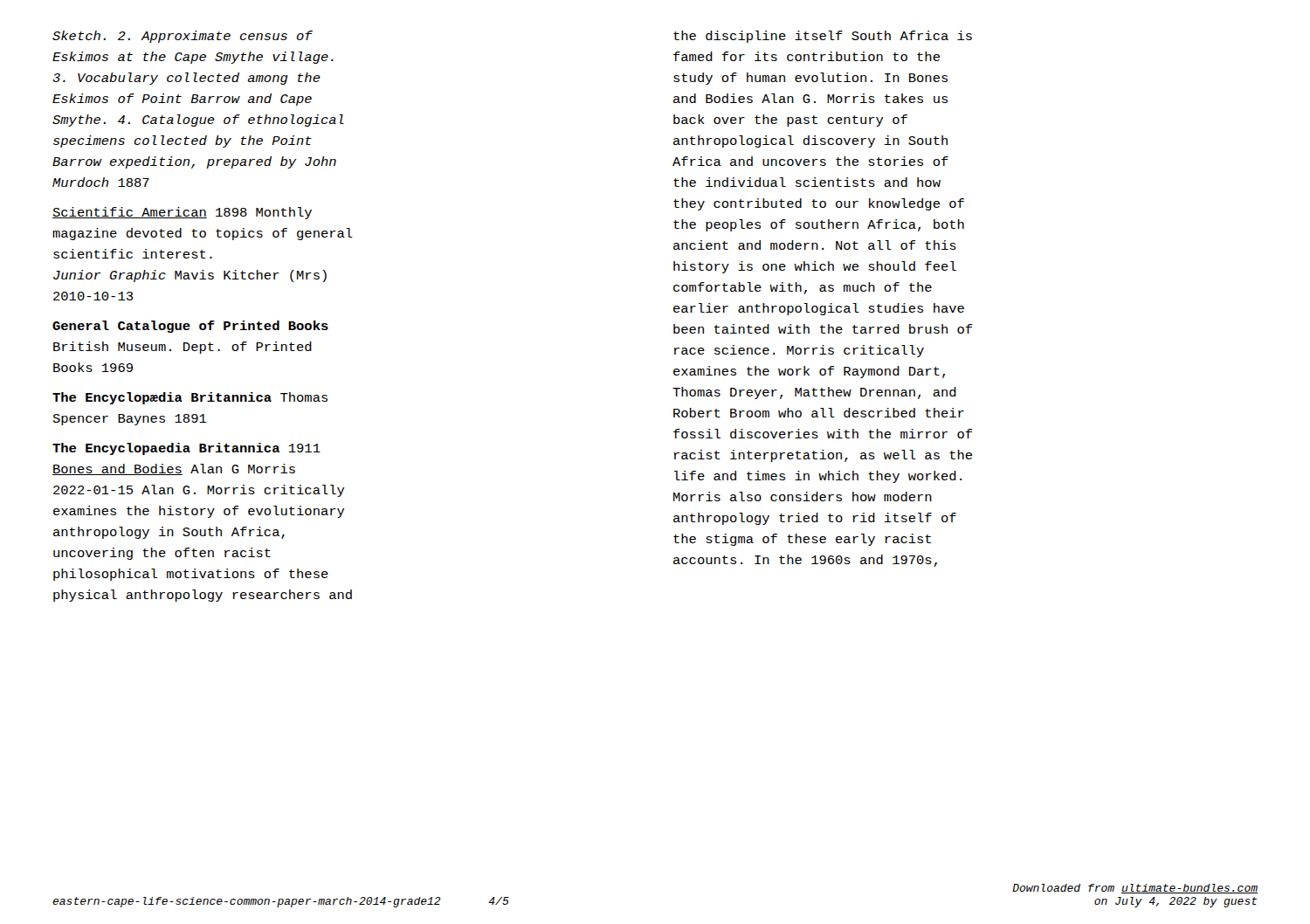The height and width of the screenshot is (924, 1310).
Task: Select the text block containing "Scientific American 1898 Monthly magazine devoted"
Action: (203, 255)
